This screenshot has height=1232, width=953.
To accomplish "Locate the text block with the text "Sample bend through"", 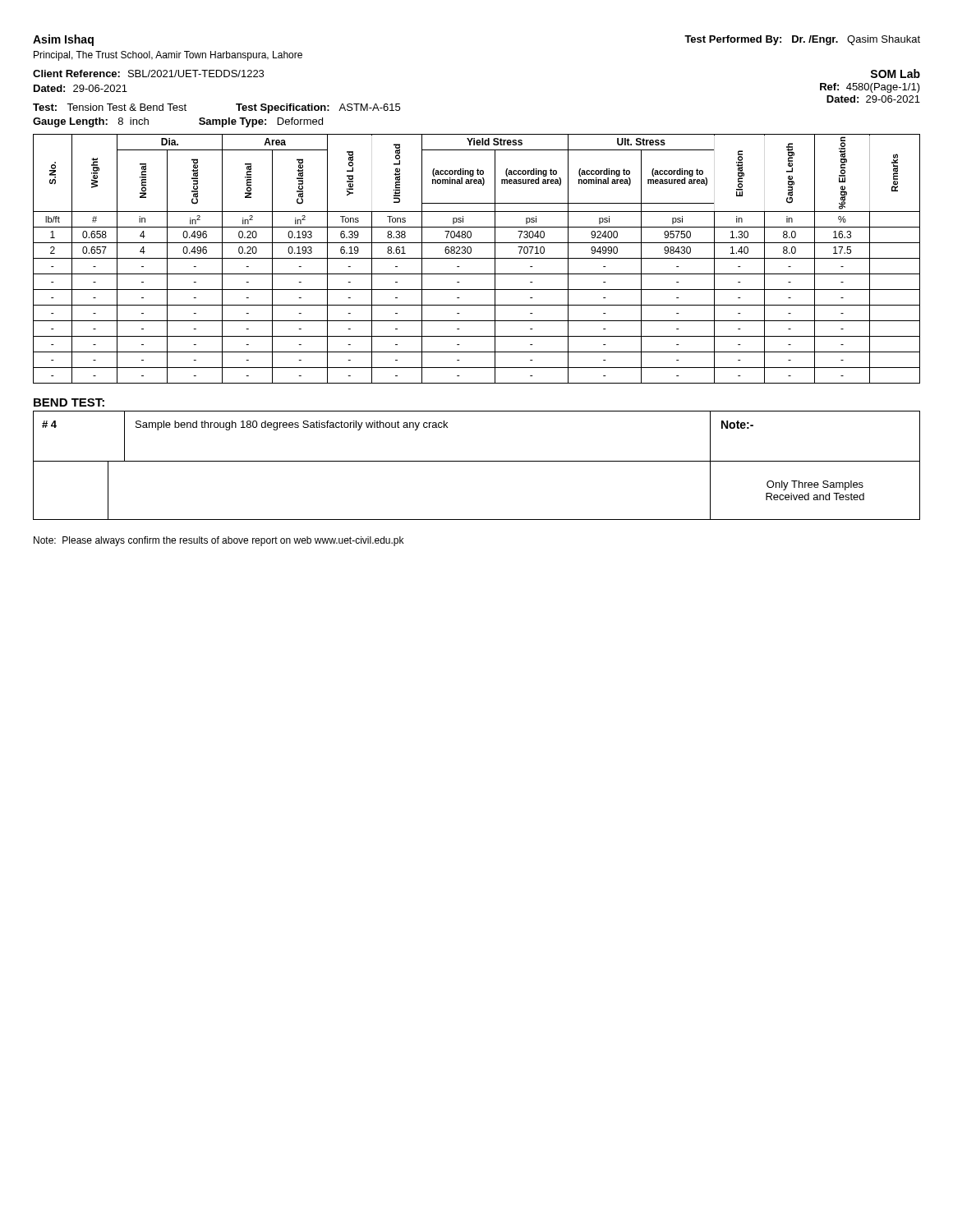I will 291,424.
